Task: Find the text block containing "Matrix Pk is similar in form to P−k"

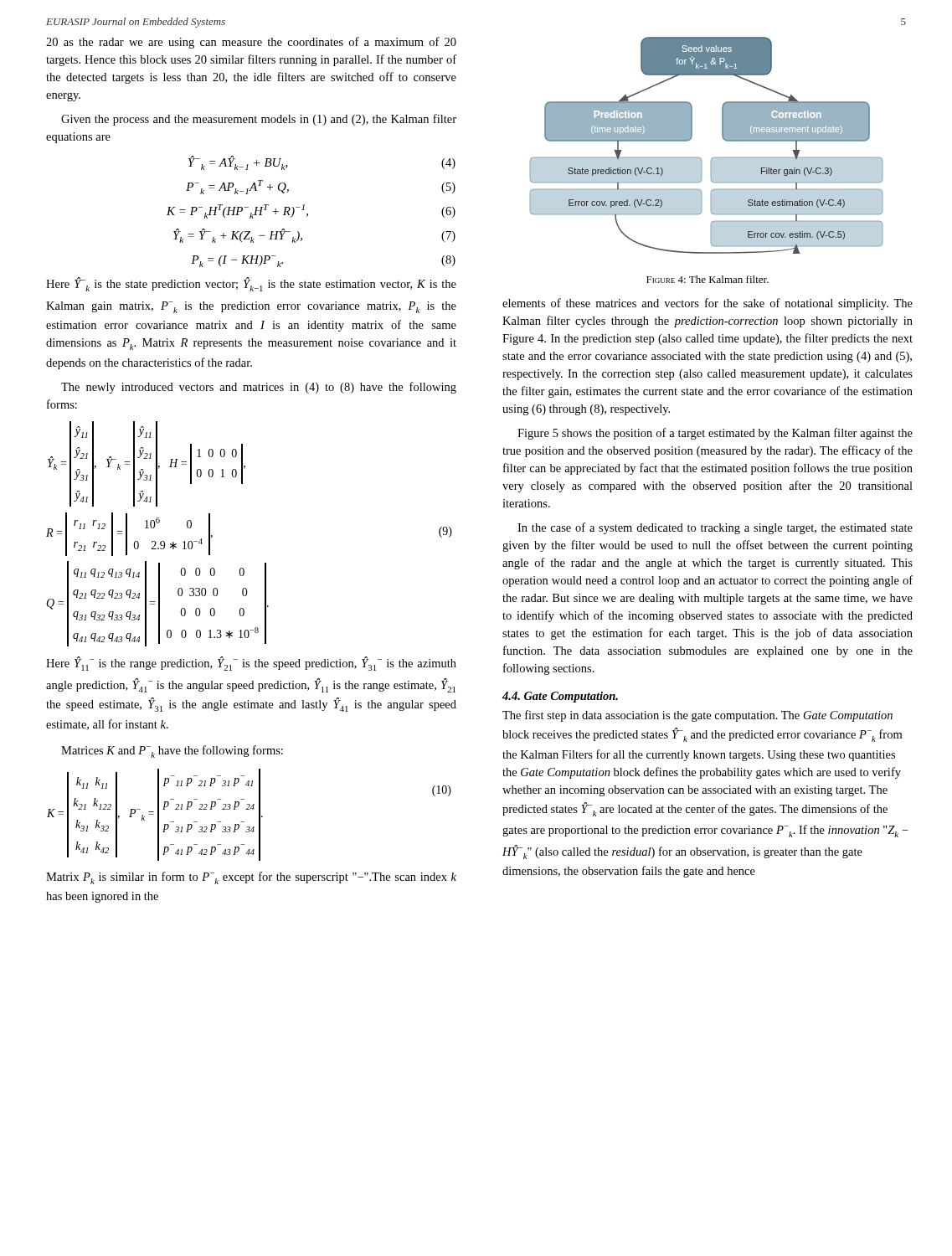Action: 251,886
